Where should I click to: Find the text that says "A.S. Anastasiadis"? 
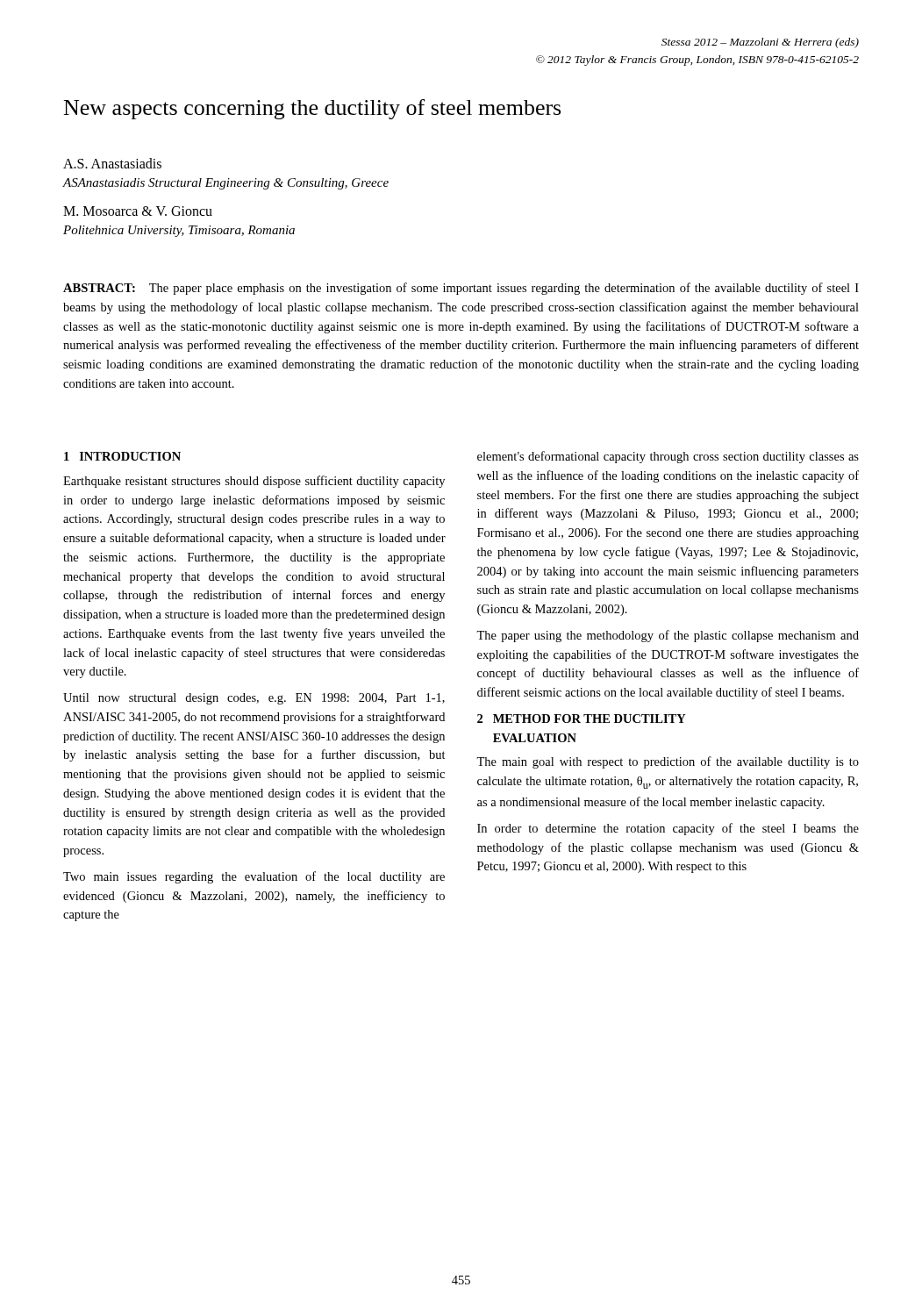(112, 164)
